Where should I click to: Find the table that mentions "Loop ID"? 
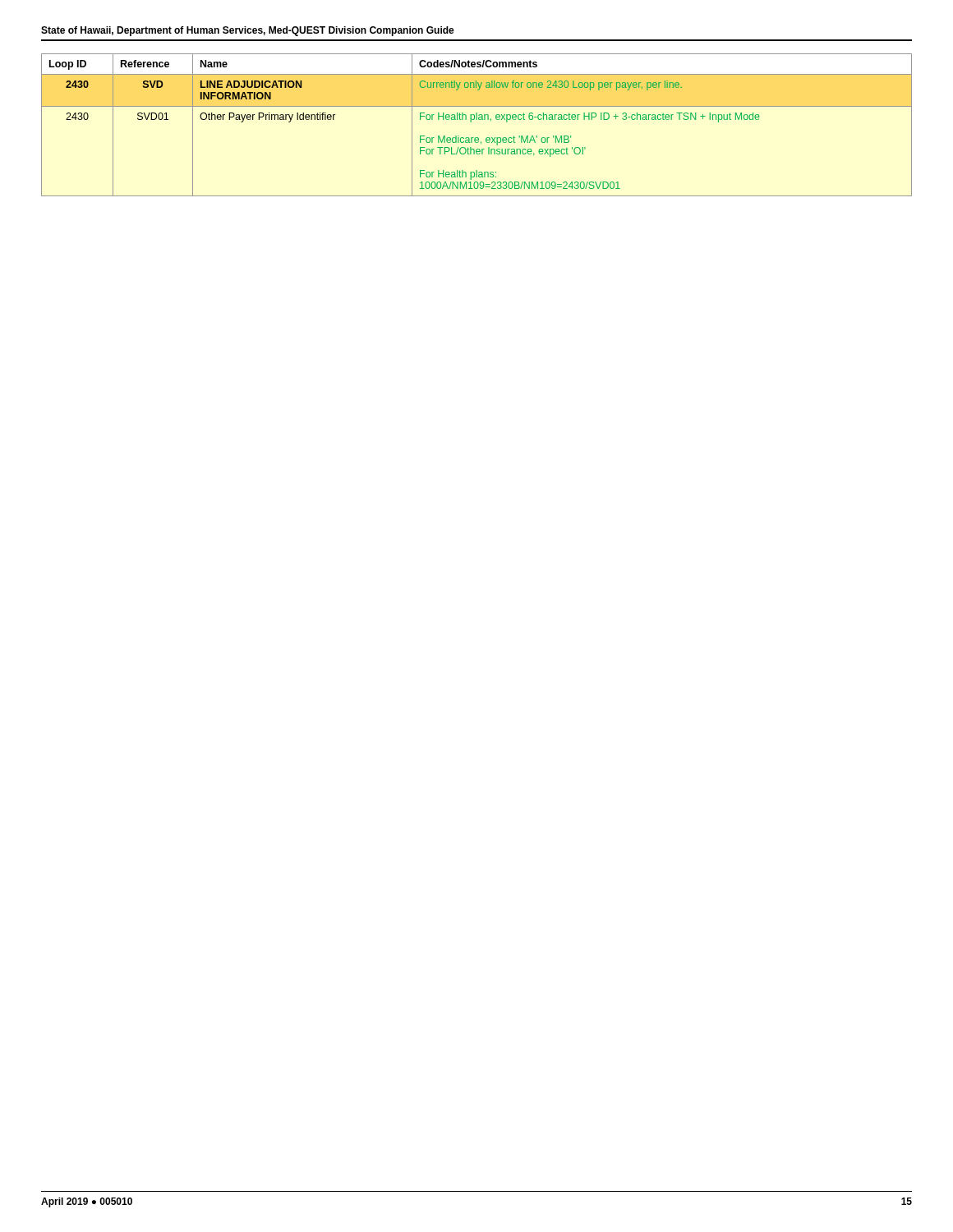point(476,125)
